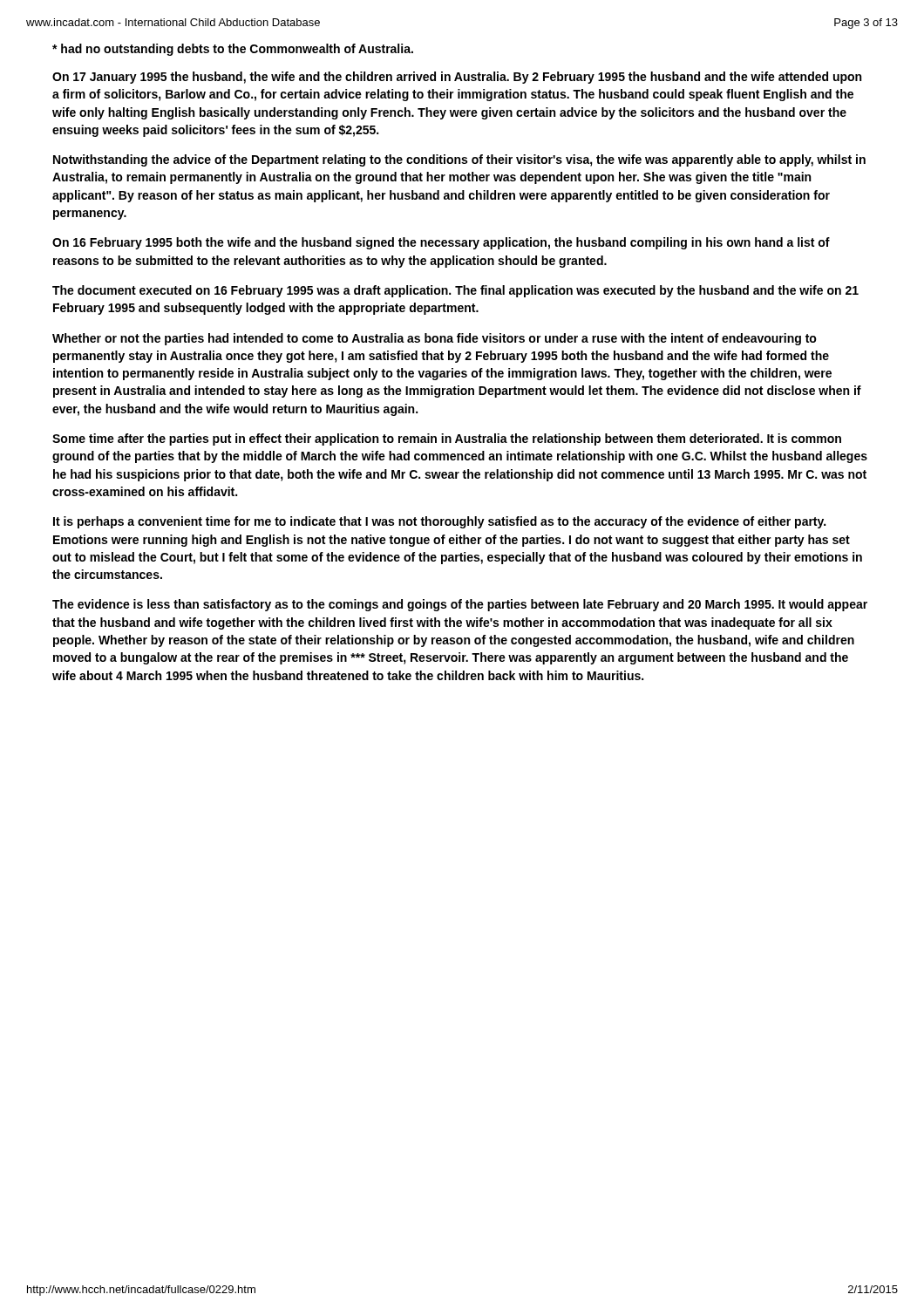Point to the element starting "It is perhaps a"
The height and width of the screenshot is (1308, 924).
(x=457, y=548)
